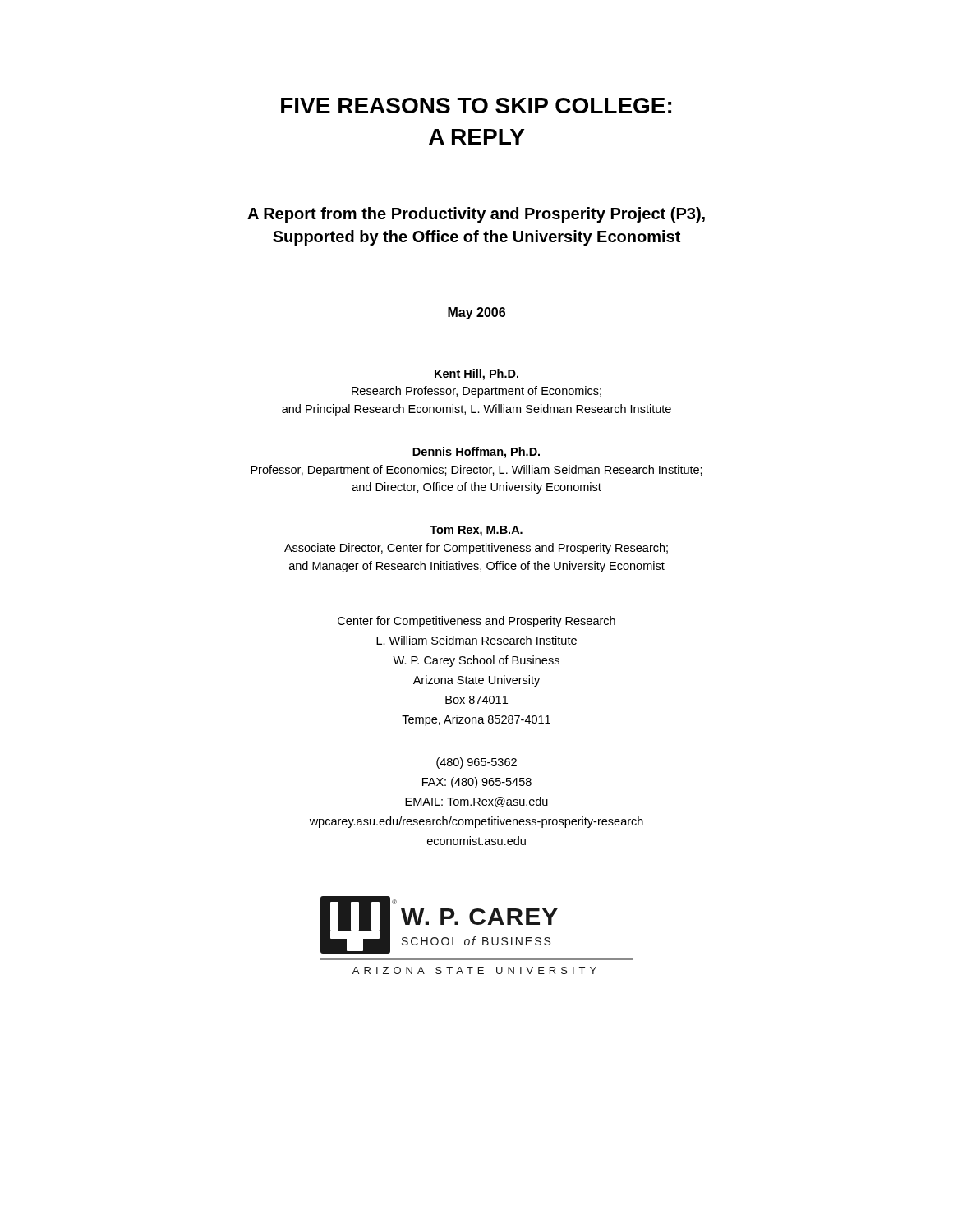953x1232 pixels.
Task: Click on the text block with the text "Kent Hill, Ph.D. Research Professor, Department"
Action: pyautogui.click(x=476, y=391)
